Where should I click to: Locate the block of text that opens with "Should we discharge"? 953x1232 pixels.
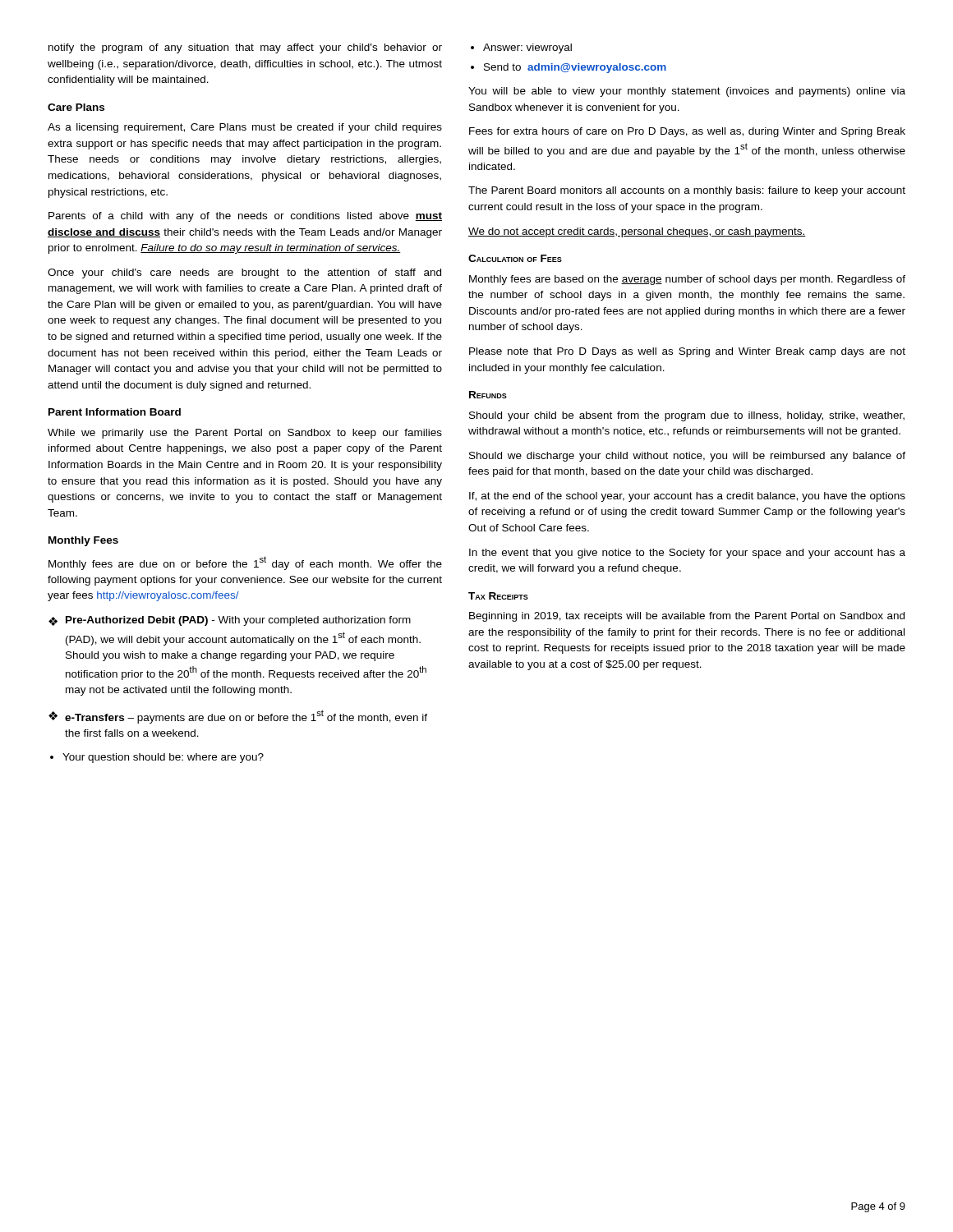(x=687, y=463)
